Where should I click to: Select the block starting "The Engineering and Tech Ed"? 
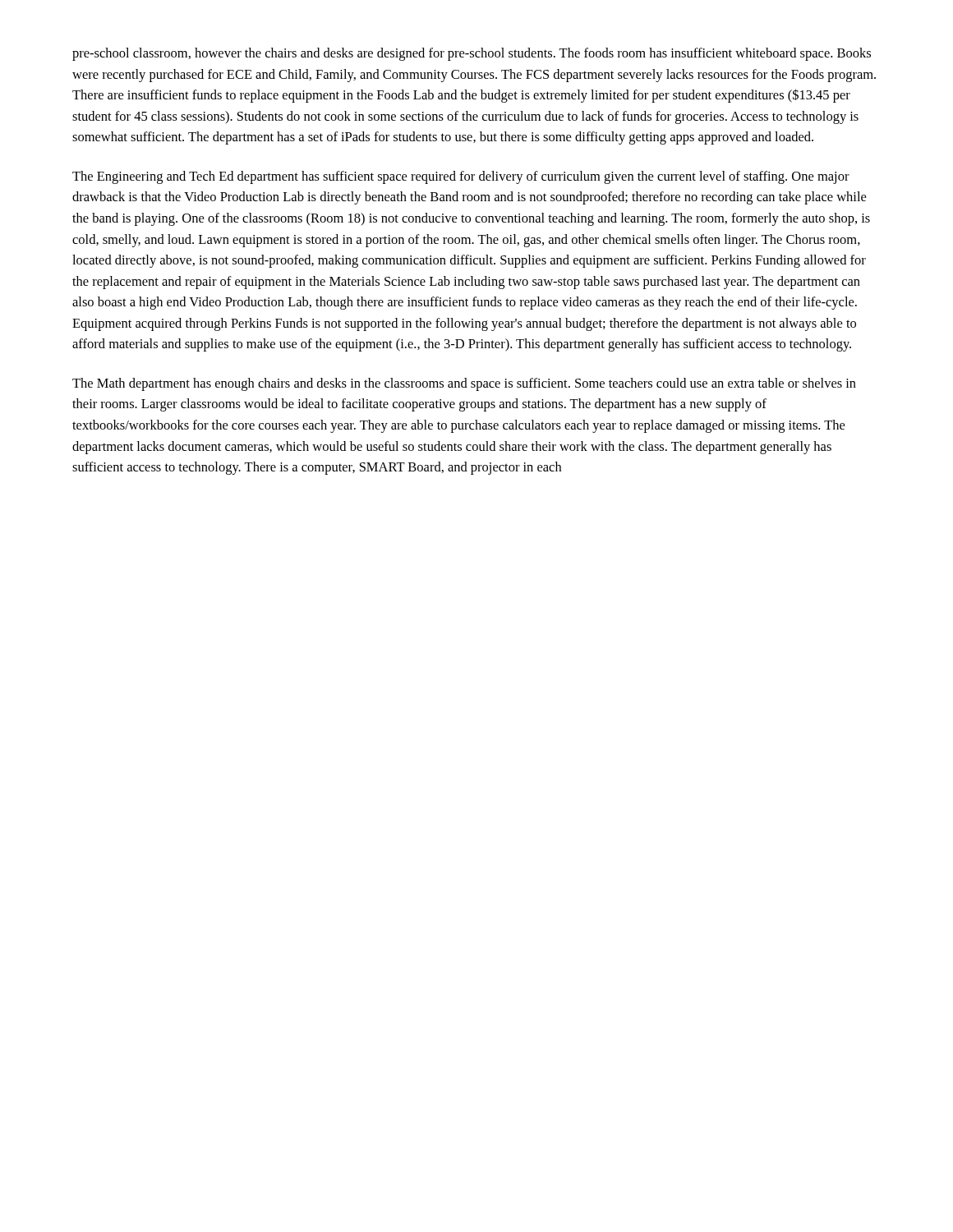pyautogui.click(x=471, y=260)
